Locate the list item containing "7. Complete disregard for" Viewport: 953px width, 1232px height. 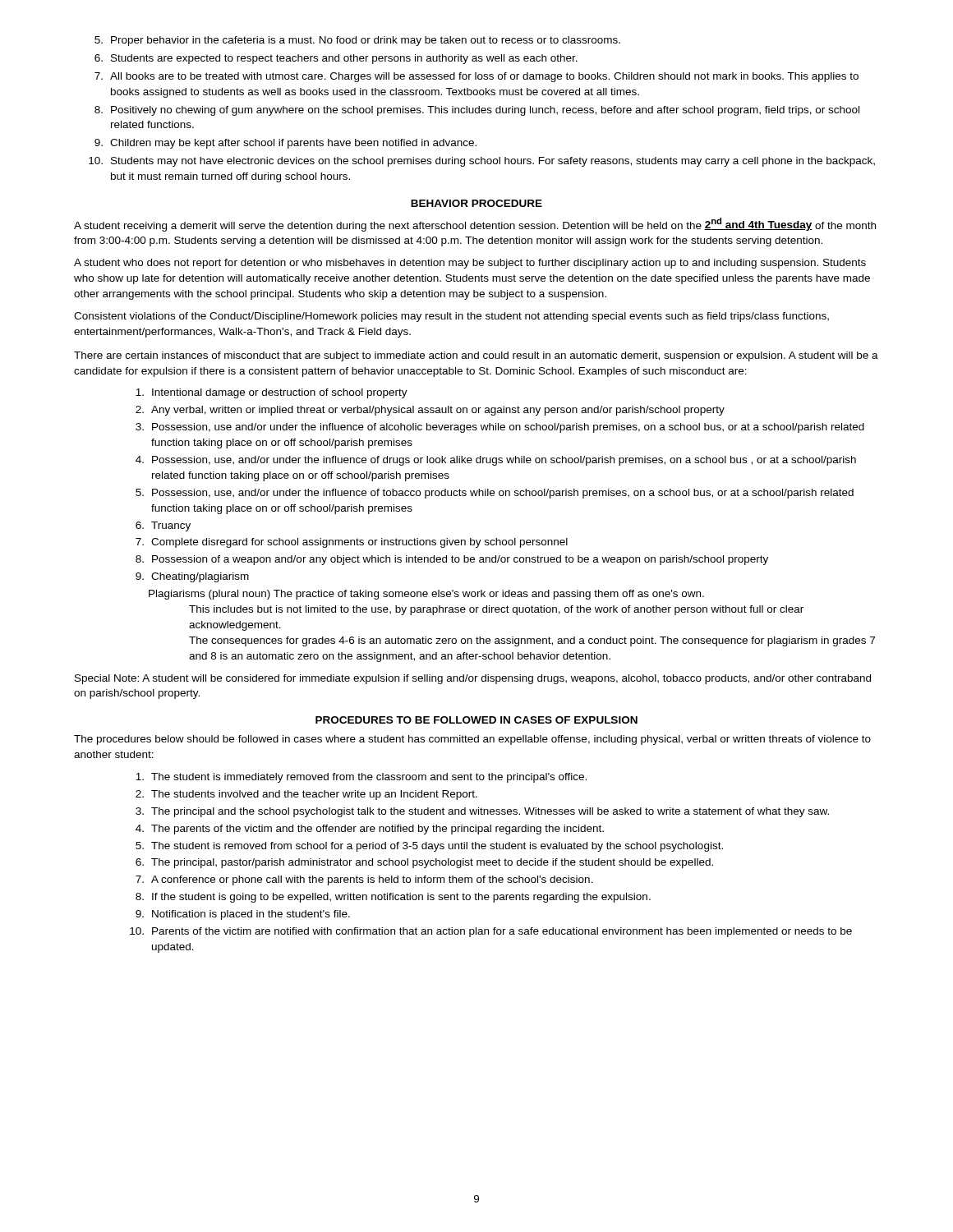[x=497, y=543]
